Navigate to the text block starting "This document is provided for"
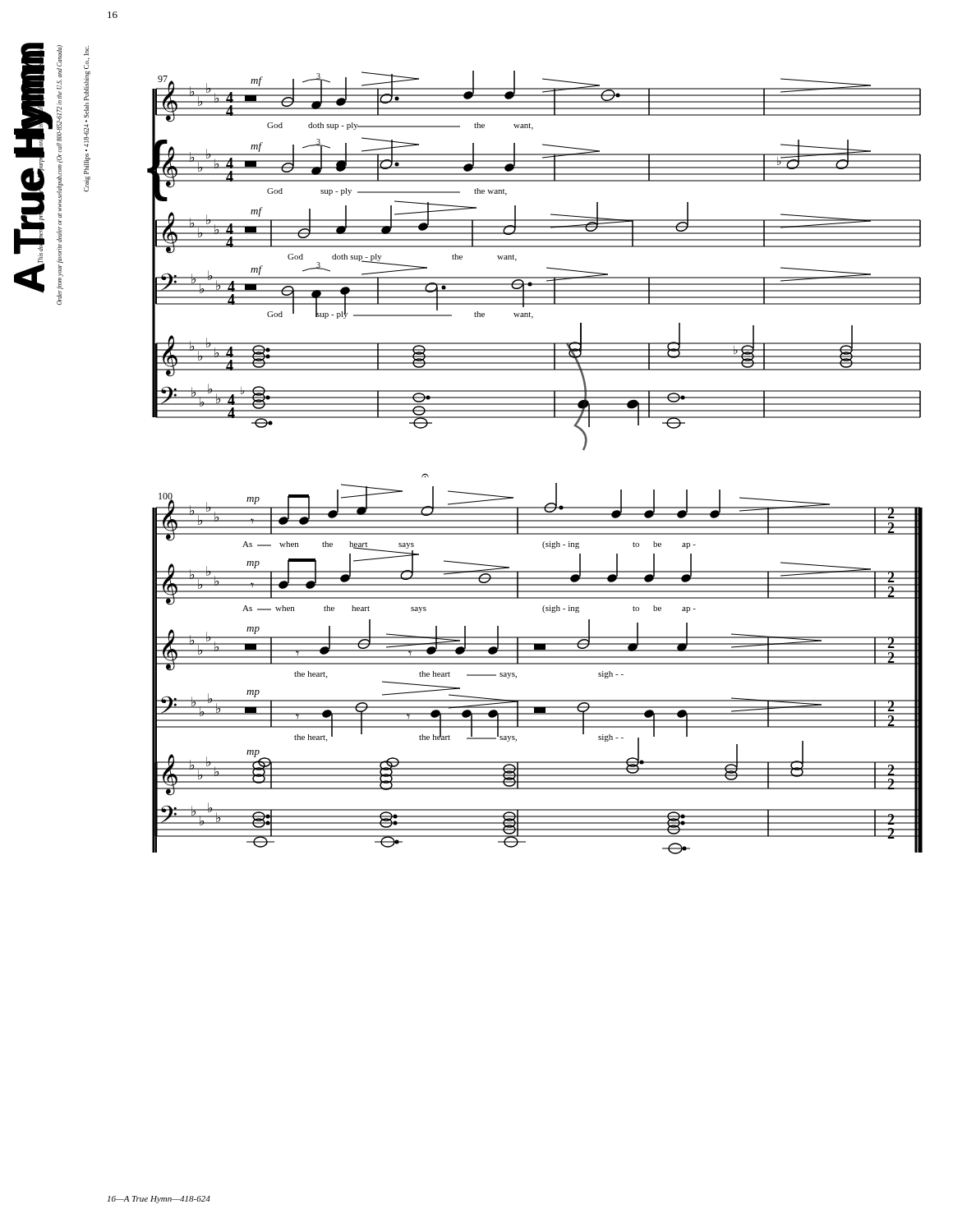This screenshot has height=1232, width=953. [x=41, y=154]
